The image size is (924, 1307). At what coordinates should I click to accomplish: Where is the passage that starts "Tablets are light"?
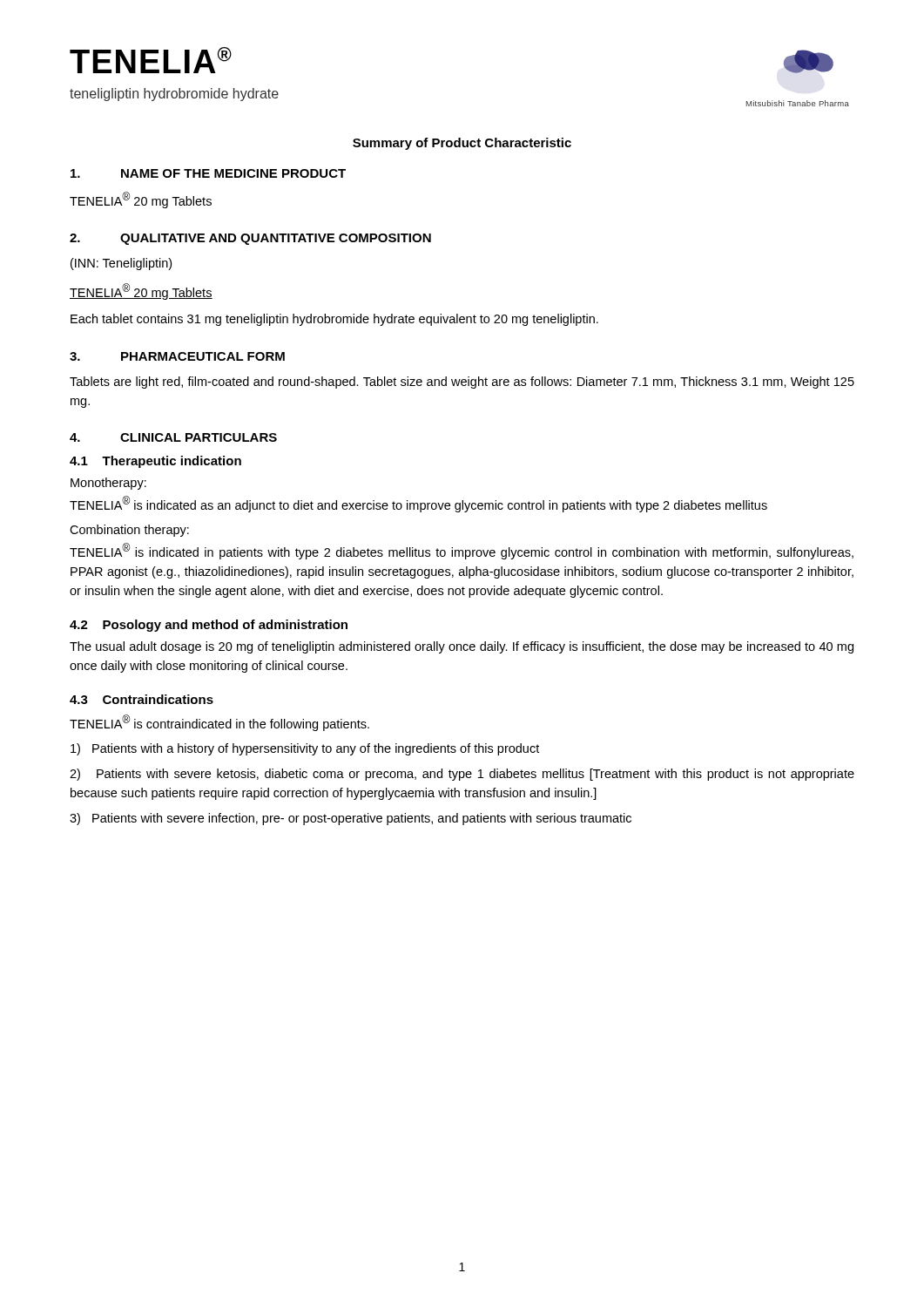pyautogui.click(x=462, y=391)
